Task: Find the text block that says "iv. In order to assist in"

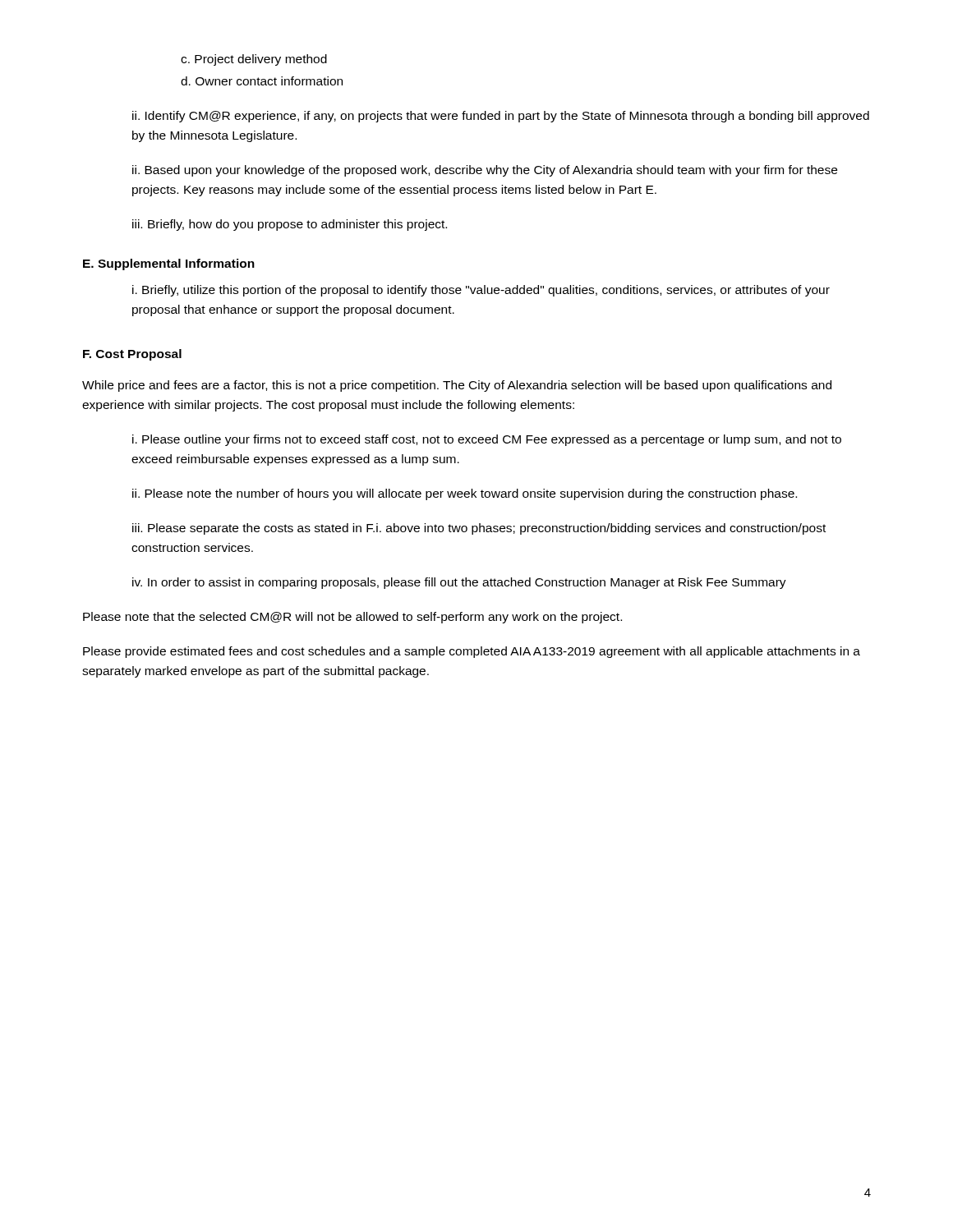Action: [459, 582]
